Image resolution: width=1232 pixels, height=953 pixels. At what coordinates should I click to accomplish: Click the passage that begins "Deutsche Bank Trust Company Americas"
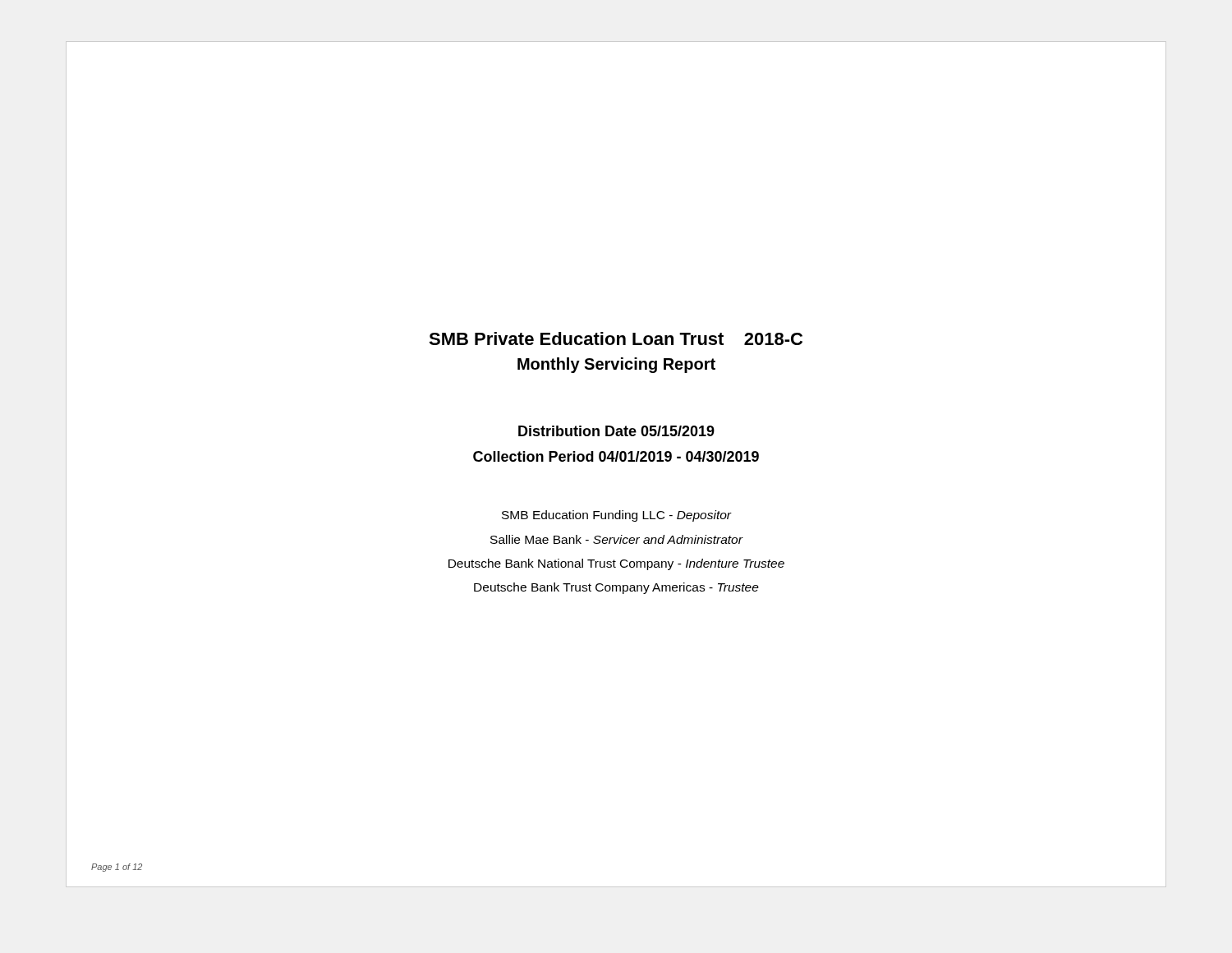click(616, 587)
